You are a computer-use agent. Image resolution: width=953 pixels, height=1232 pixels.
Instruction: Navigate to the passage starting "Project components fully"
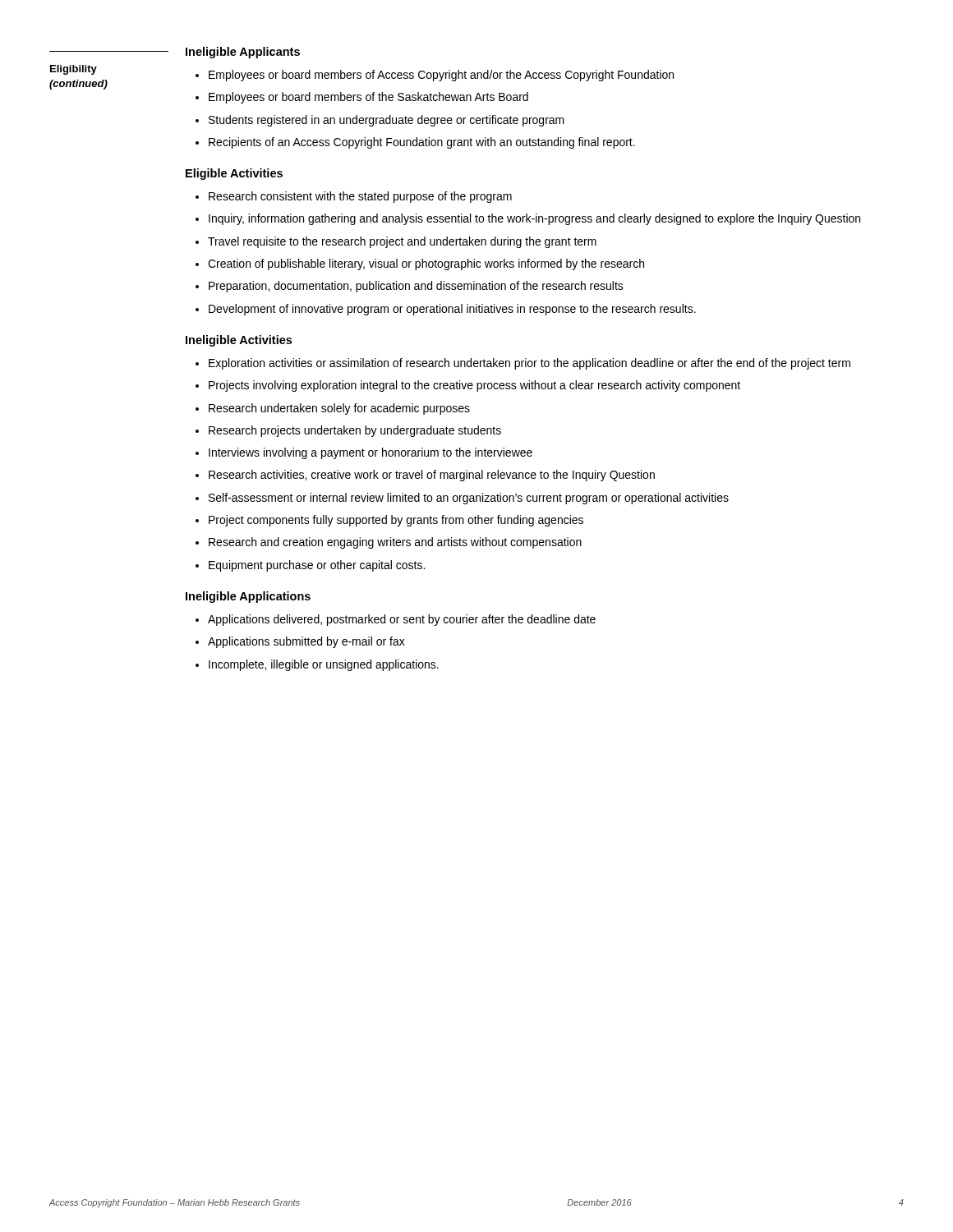point(396,520)
